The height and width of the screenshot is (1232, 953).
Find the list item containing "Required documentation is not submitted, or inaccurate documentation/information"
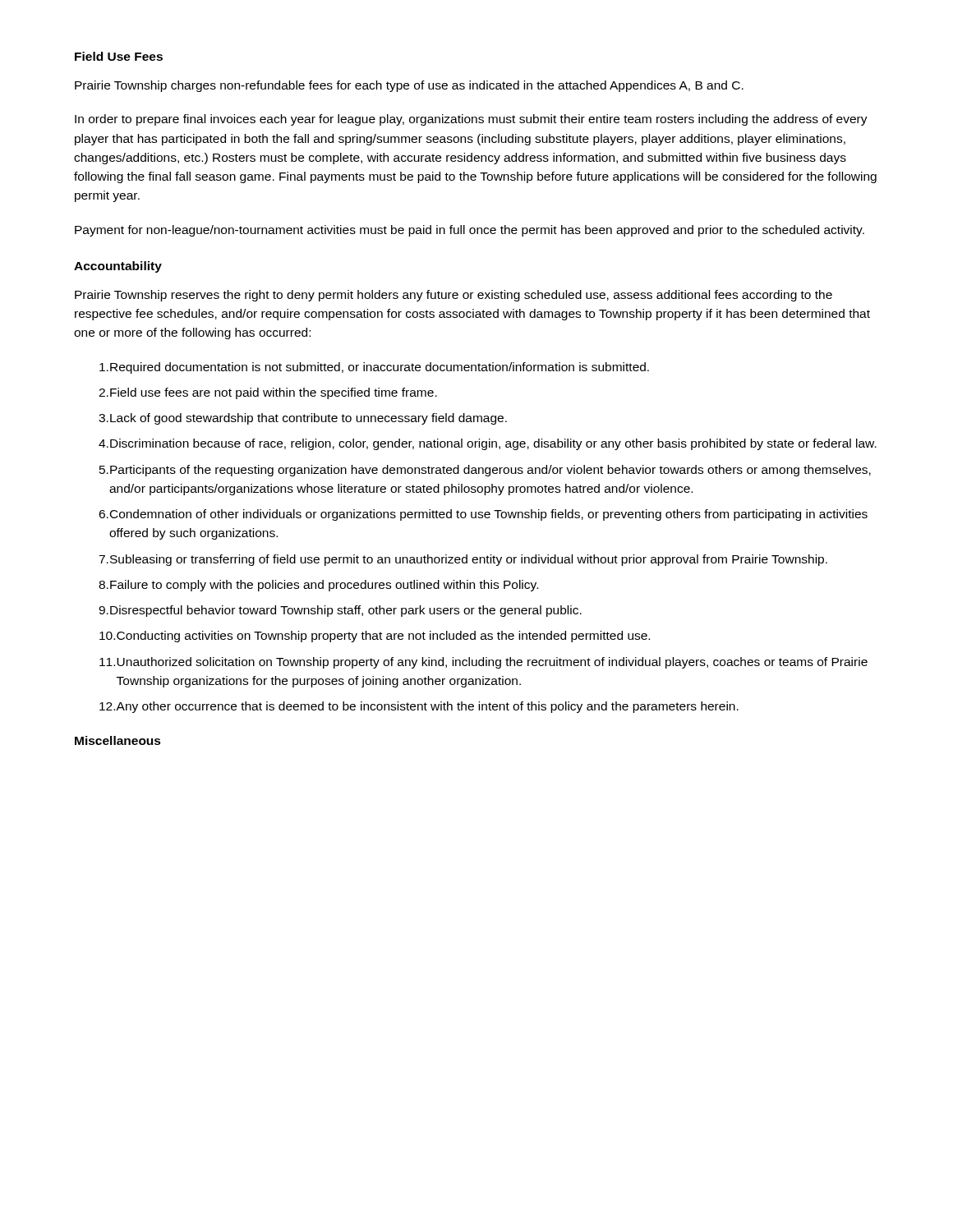tap(476, 366)
